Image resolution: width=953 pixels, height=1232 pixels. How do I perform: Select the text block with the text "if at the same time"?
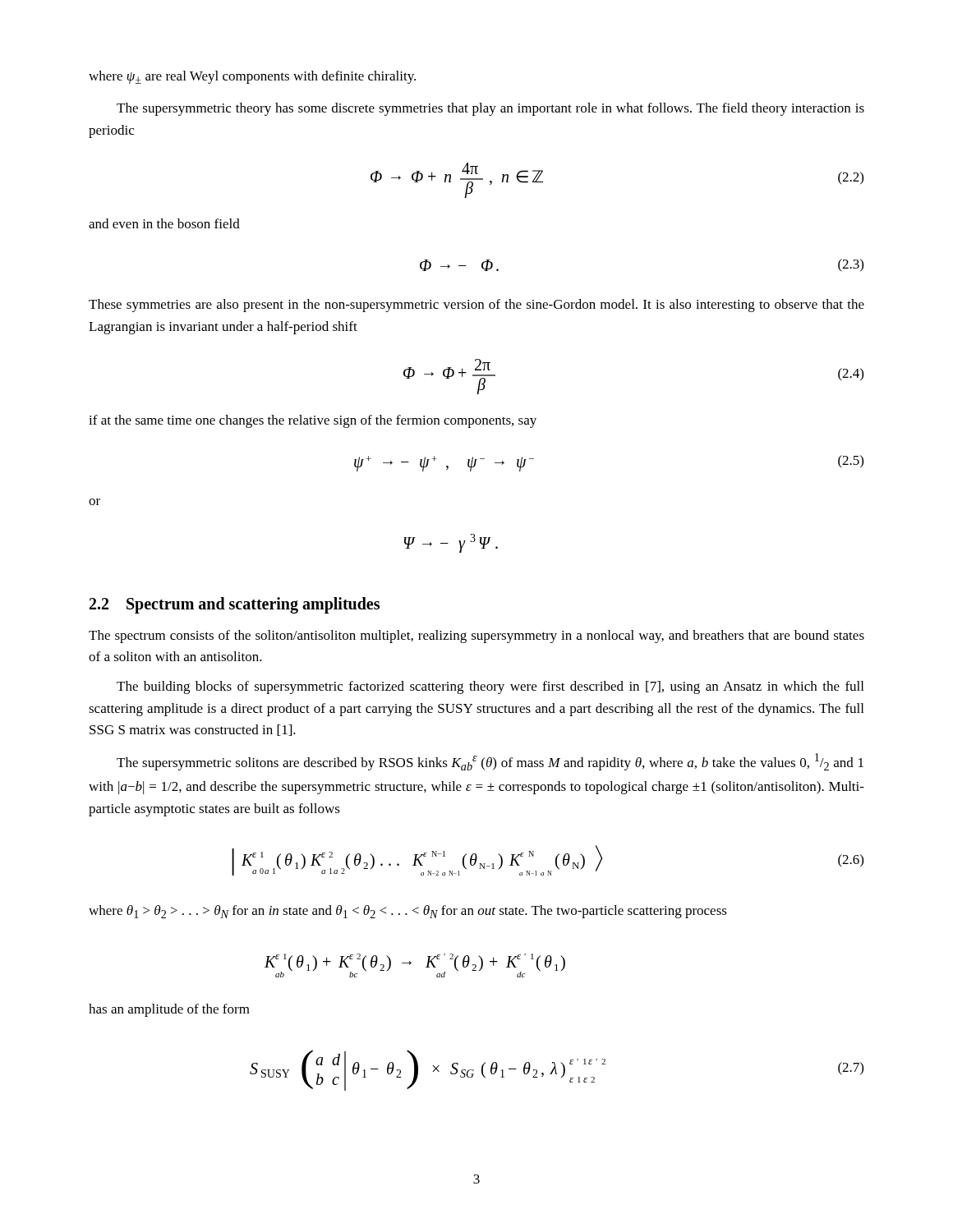[476, 421]
